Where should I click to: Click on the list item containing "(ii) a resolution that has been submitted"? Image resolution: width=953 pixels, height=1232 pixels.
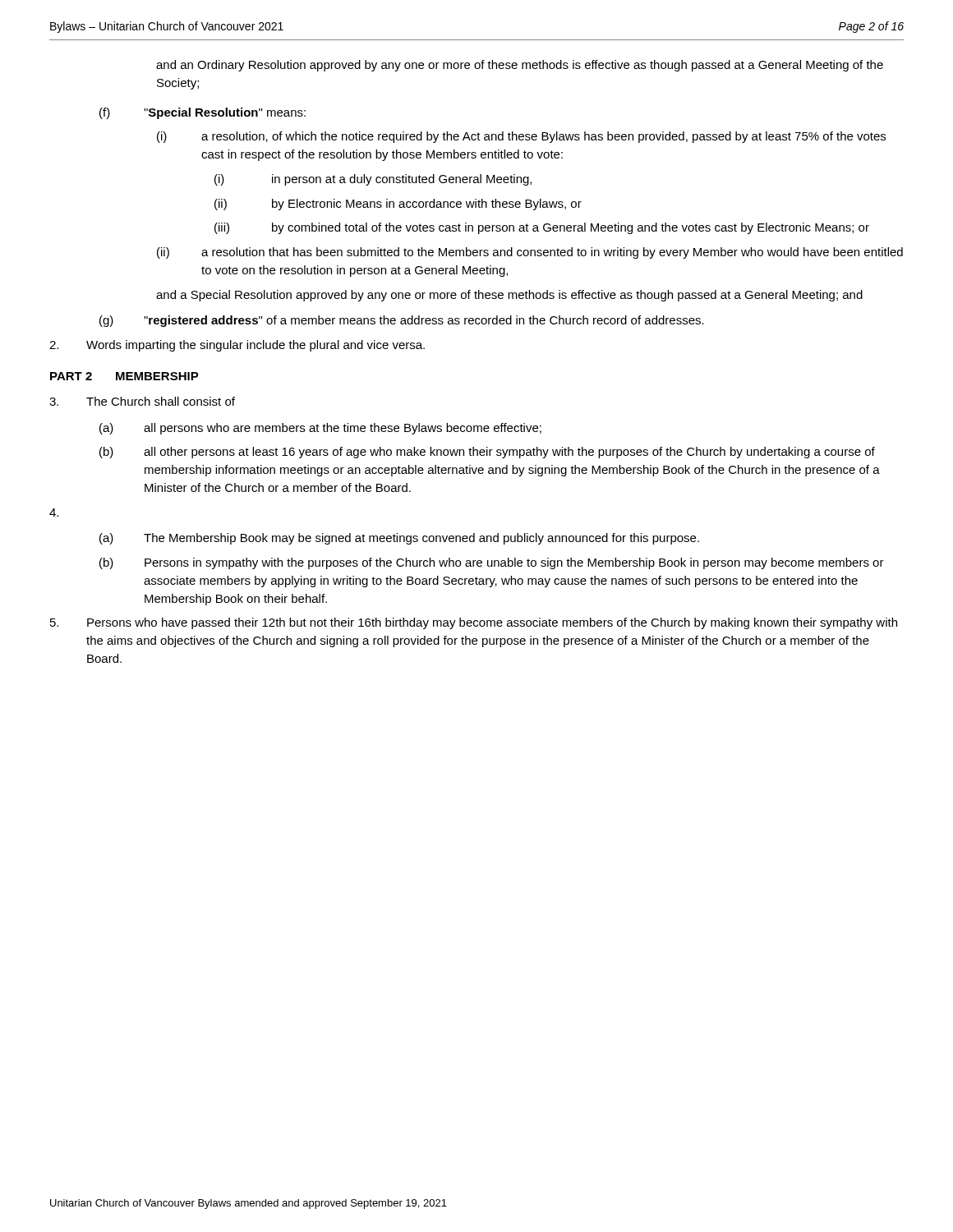tap(530, 261)
